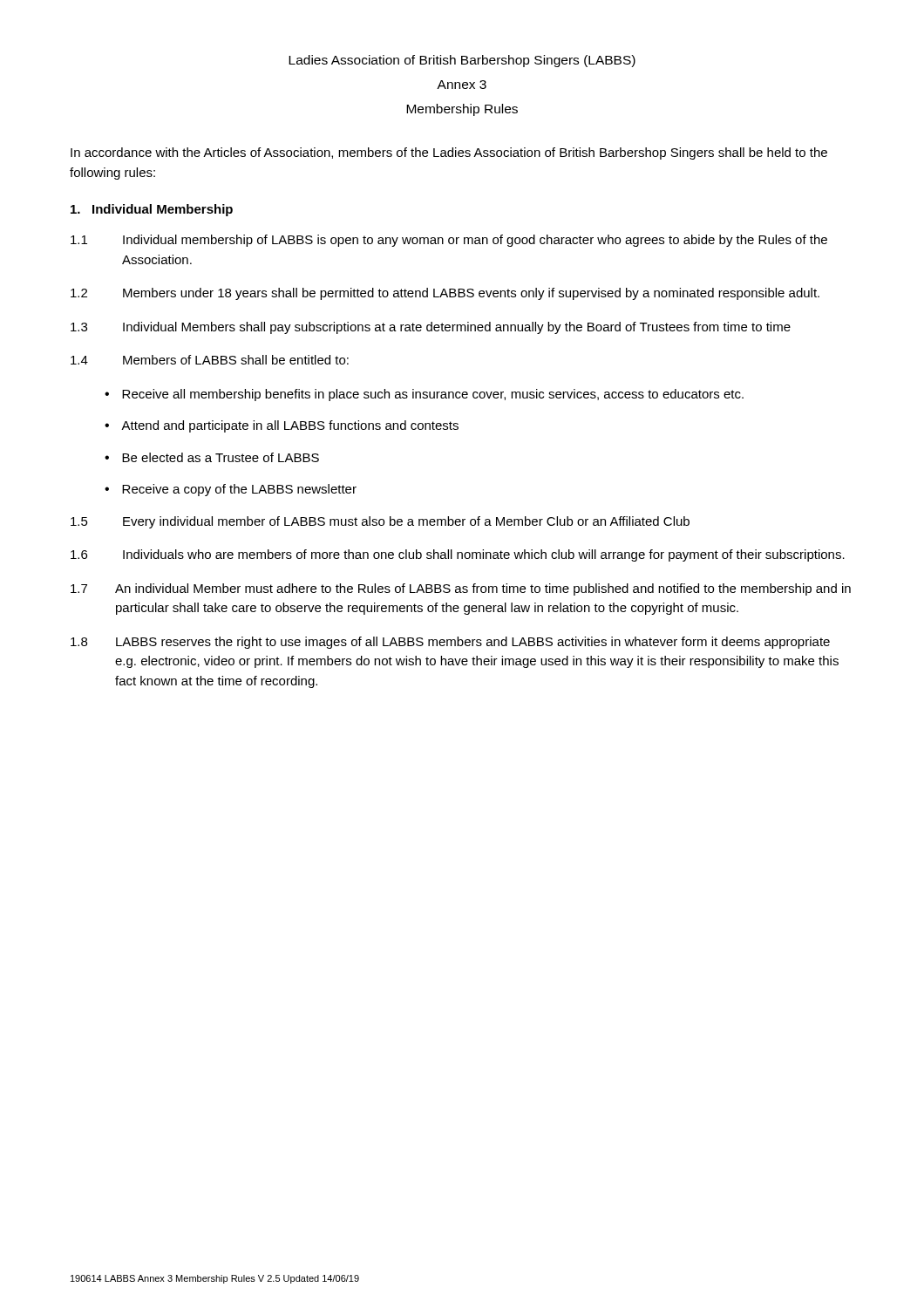This screenshot has height=1308, width=924.
Task: Point to the block beginning "Receive all membership benefits in"
Action: pos(433,393)
